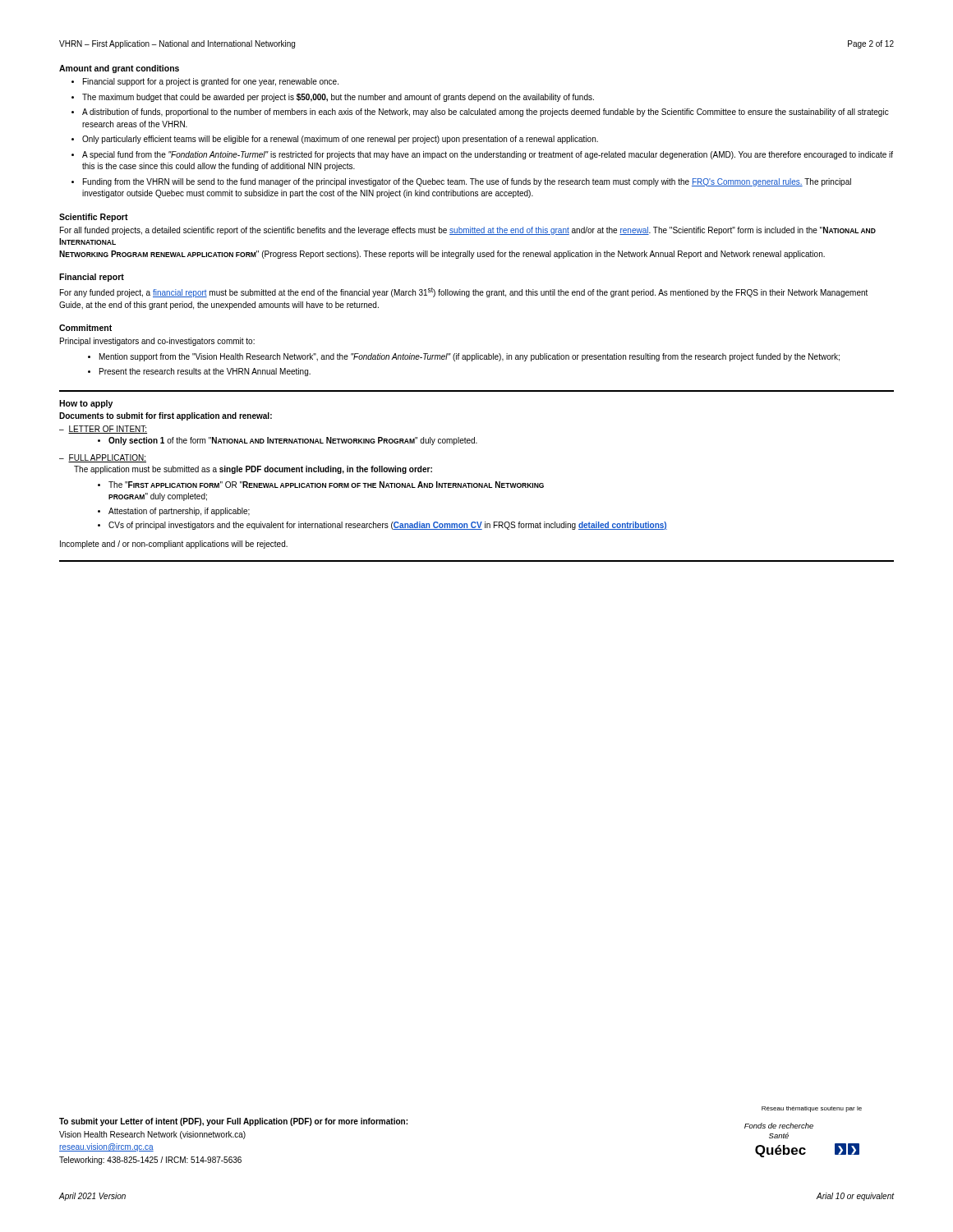This screenshot has width=953, height=1232.
Task: Where is the passage that starts "The application must be"?
Action: pos(253,470)
